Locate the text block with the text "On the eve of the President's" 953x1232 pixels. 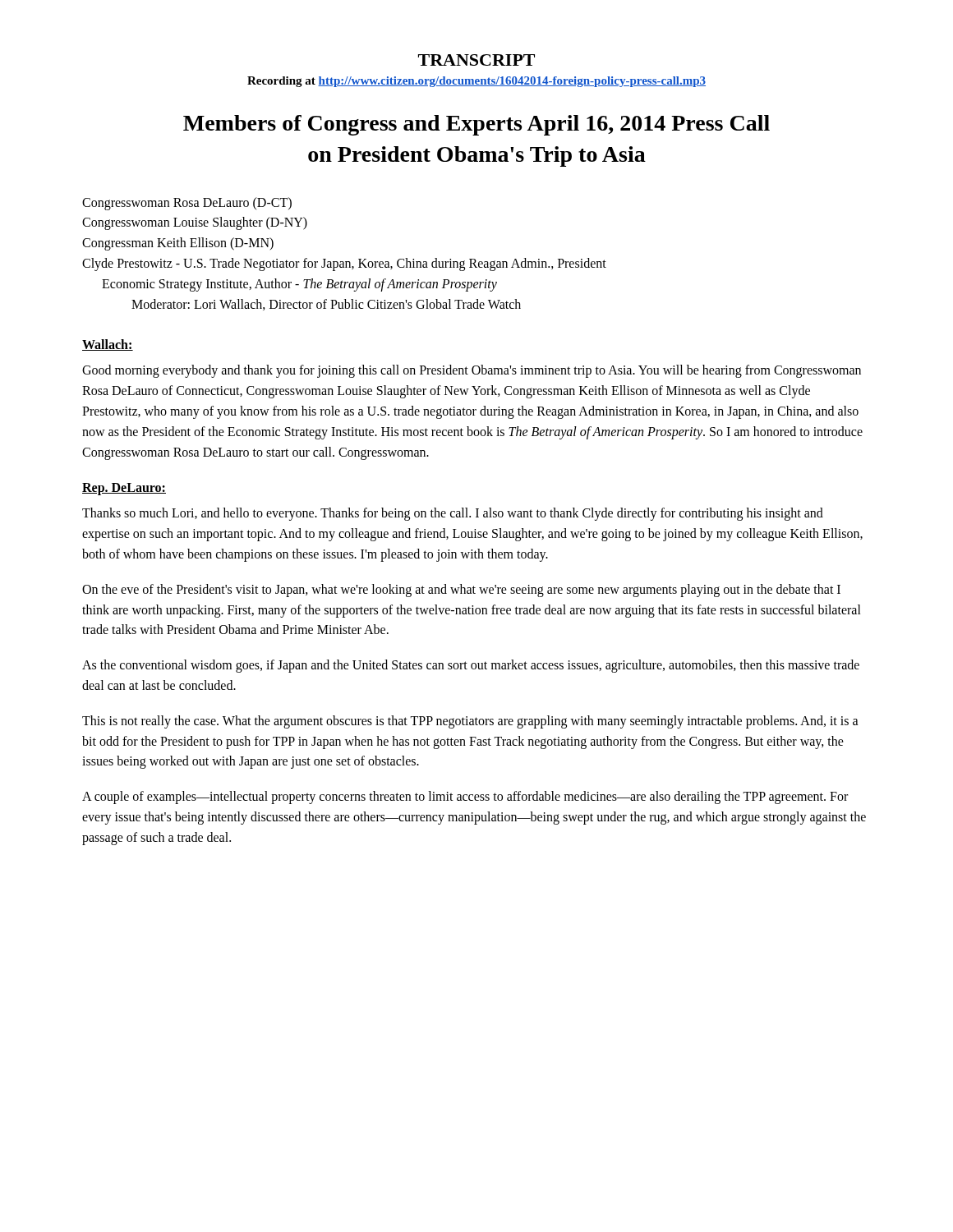pos(471,609)
